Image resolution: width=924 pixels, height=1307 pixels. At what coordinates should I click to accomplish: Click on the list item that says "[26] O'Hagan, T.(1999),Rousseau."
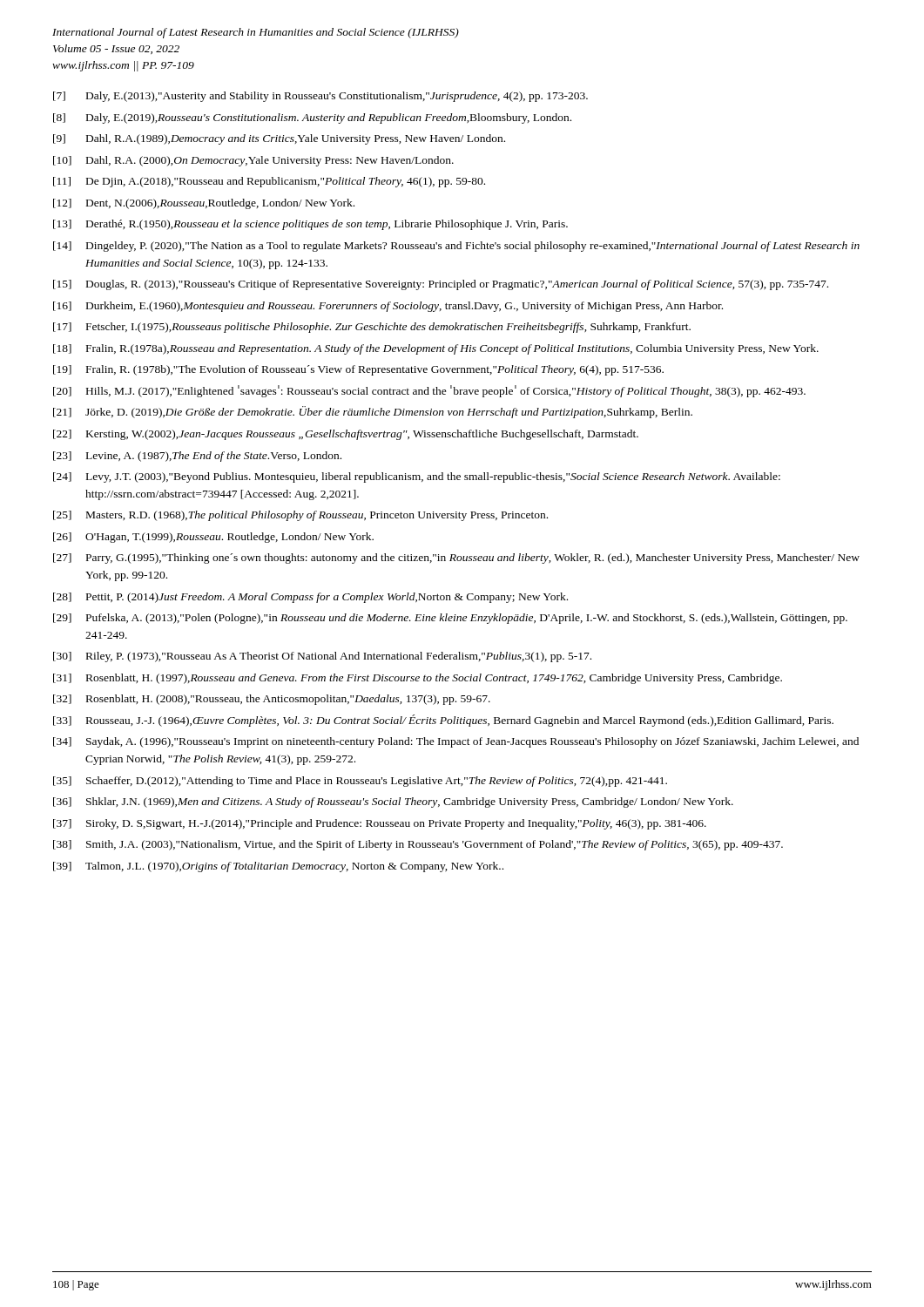(x=213, y=538)
